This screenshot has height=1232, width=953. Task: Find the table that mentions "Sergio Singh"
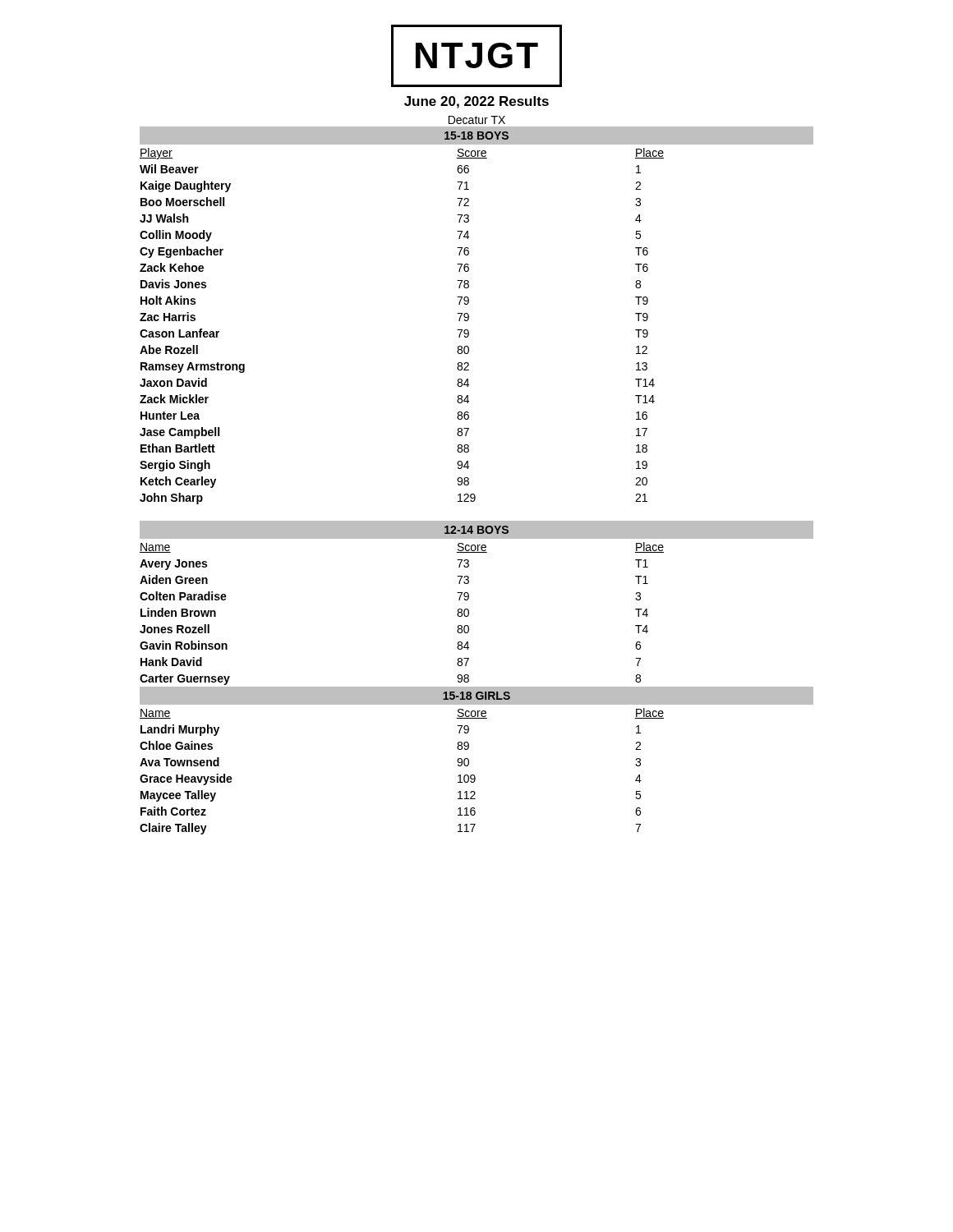coord(476,325)
